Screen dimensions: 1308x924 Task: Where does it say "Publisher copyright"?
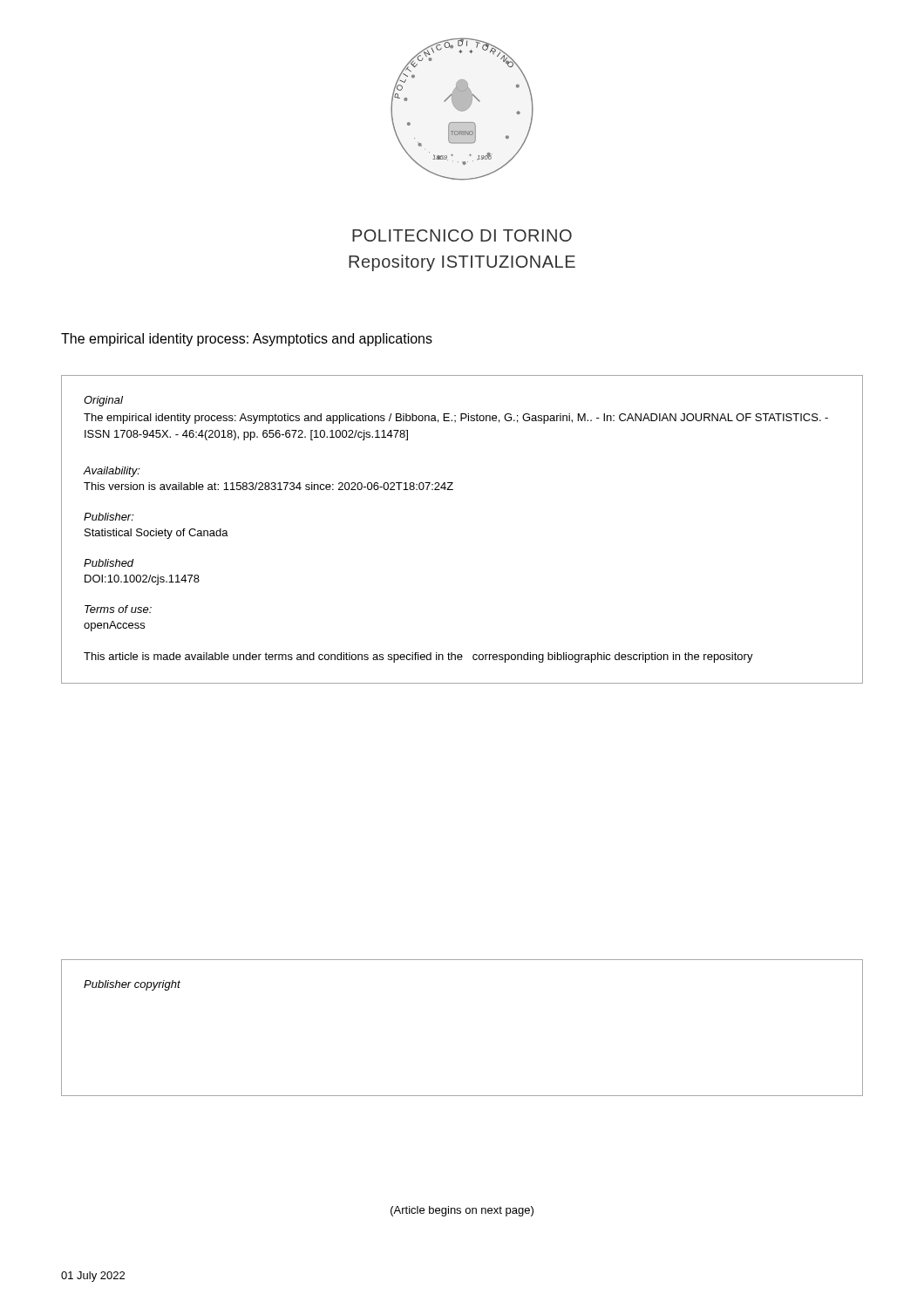point(132,984)
